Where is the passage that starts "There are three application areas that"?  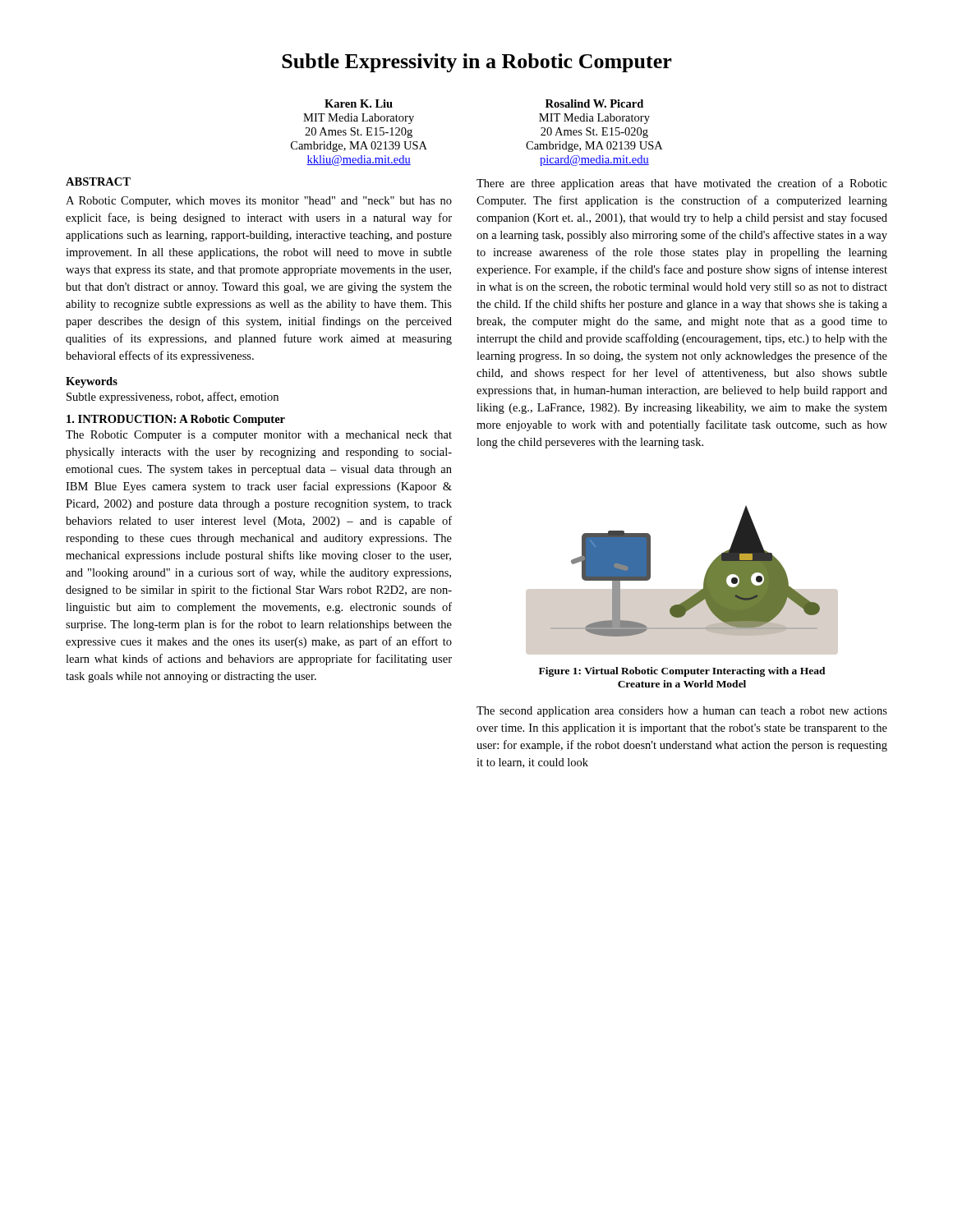tap(682, 313)
